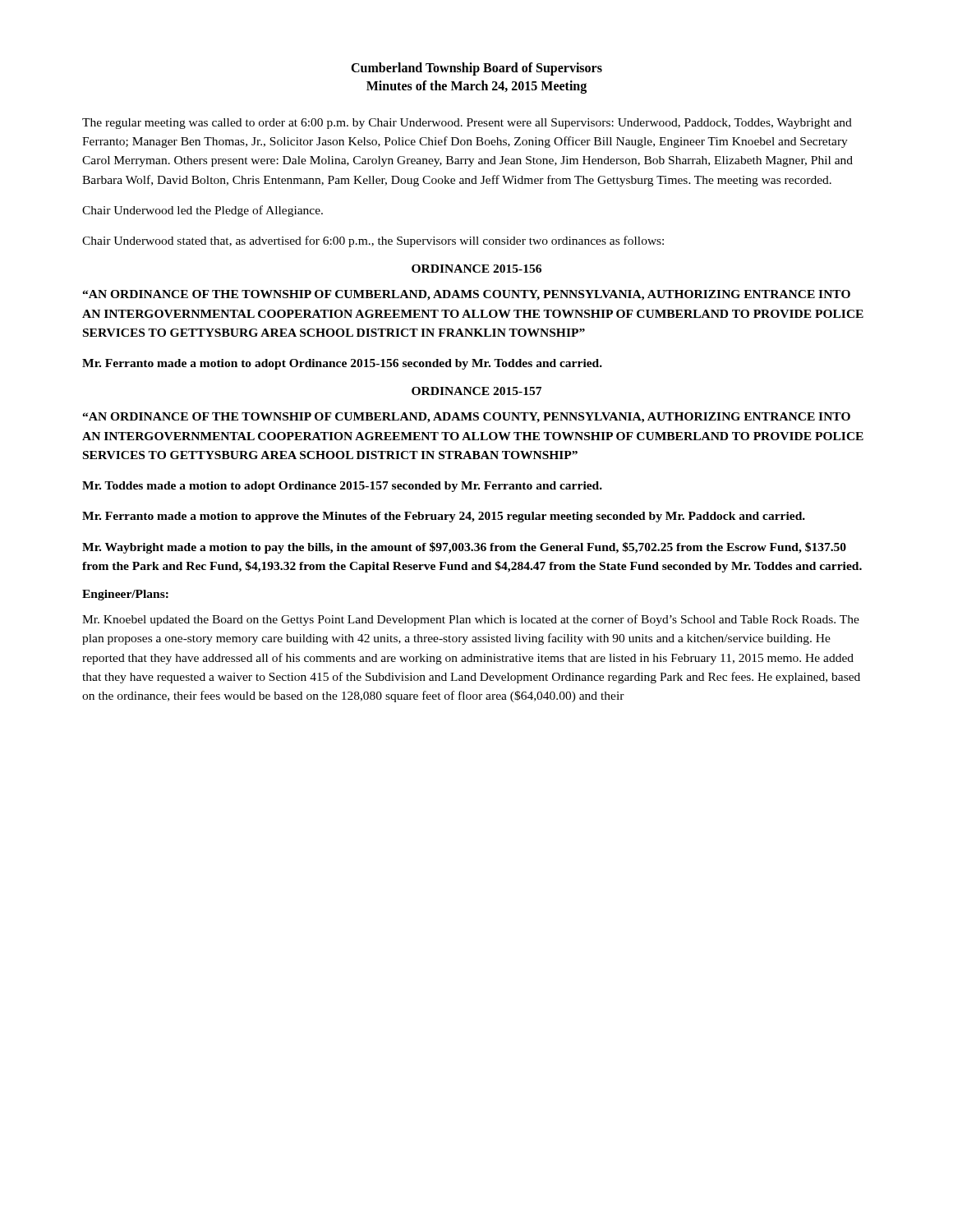This screenshot has width=953, height=1232.
Task: Find the text block with the text "Mr. Ferranto made a motion to approve"
Action: [444, 516]
